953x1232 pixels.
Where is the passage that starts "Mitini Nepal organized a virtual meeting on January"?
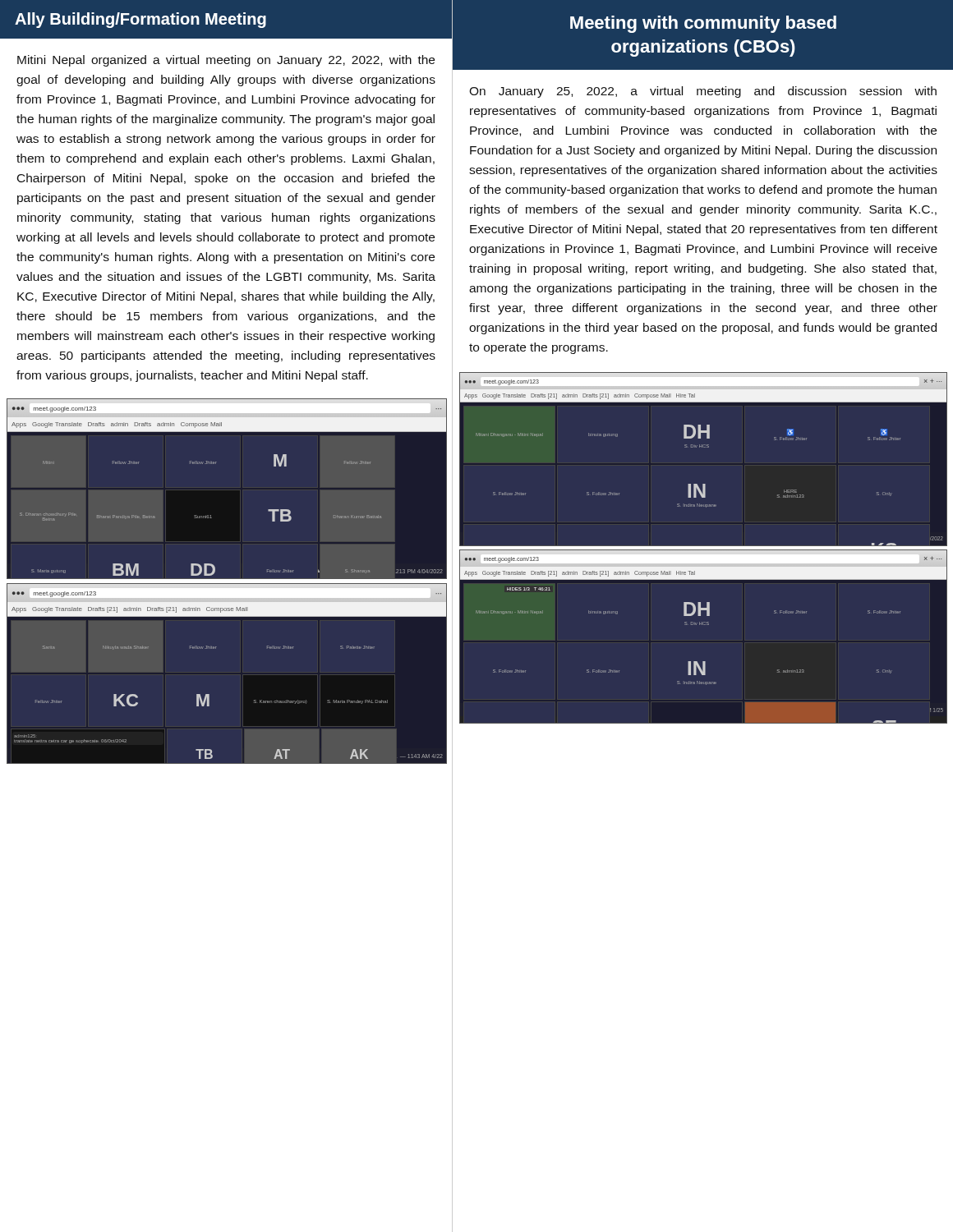click(226, 217)
